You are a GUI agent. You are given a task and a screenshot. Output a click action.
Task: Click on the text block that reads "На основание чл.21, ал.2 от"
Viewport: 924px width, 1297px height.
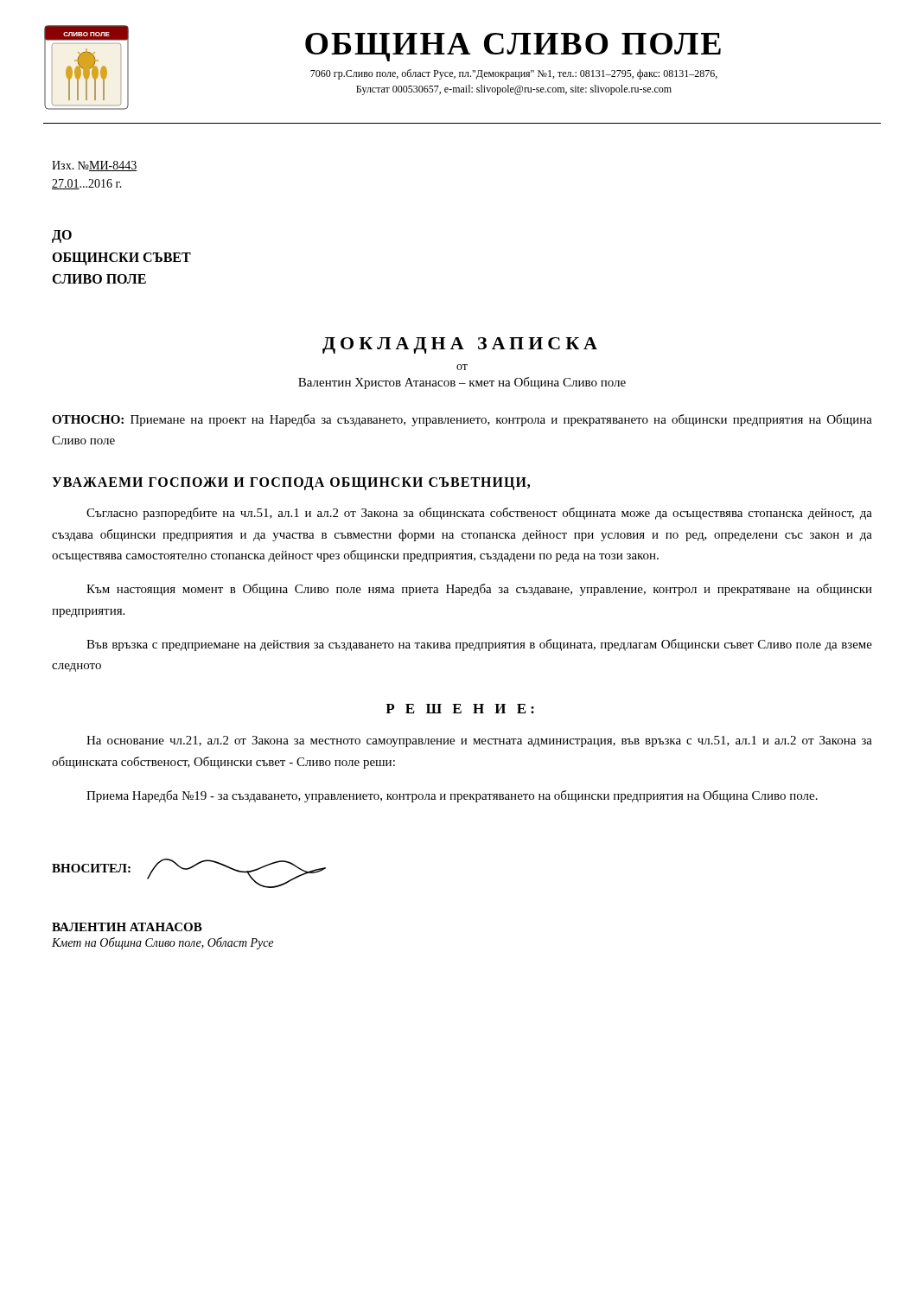pos(462,751)
